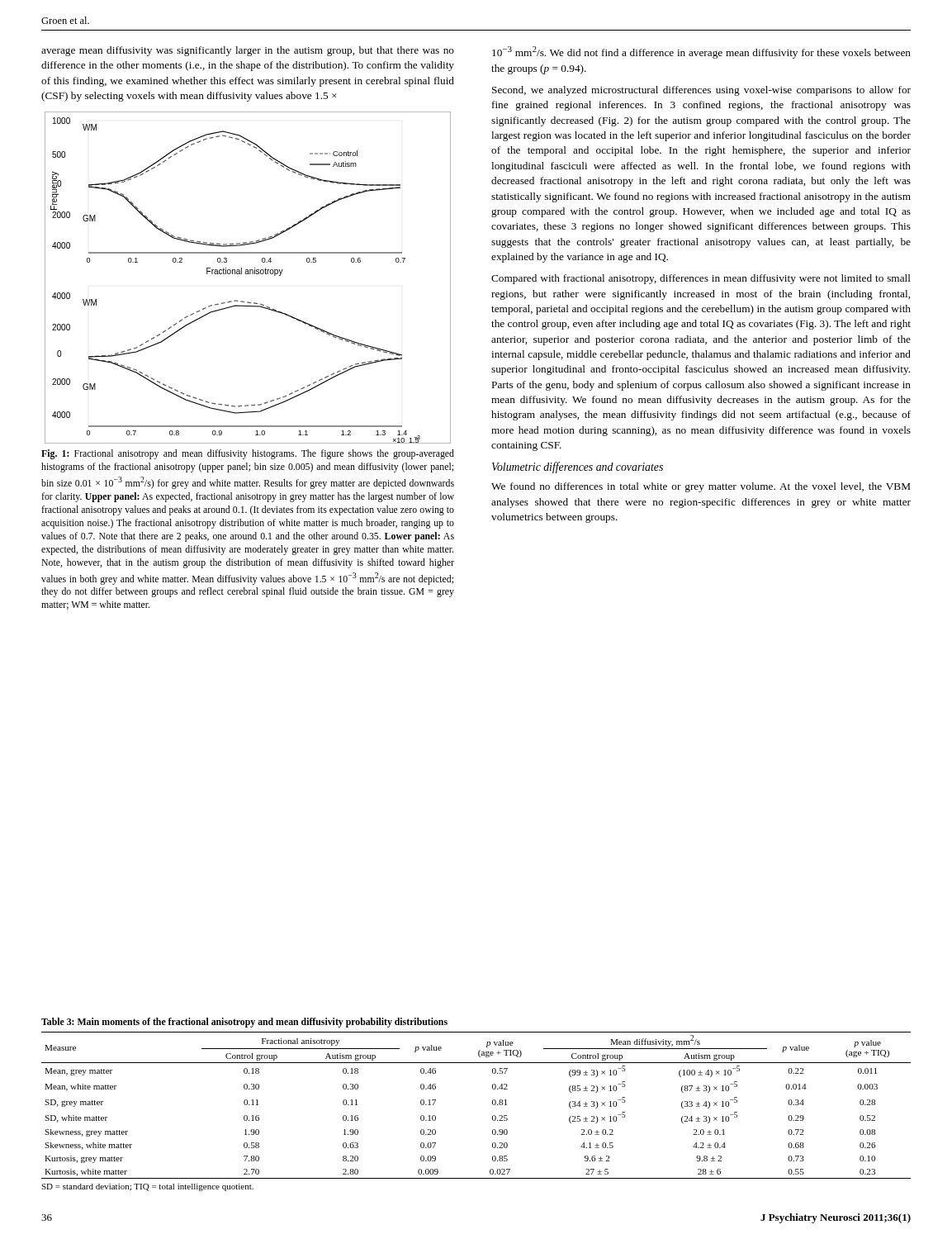Select the footnote containing "SD = standard deviation; TIQ = total intelligence"

click(x=148, y=1186)
